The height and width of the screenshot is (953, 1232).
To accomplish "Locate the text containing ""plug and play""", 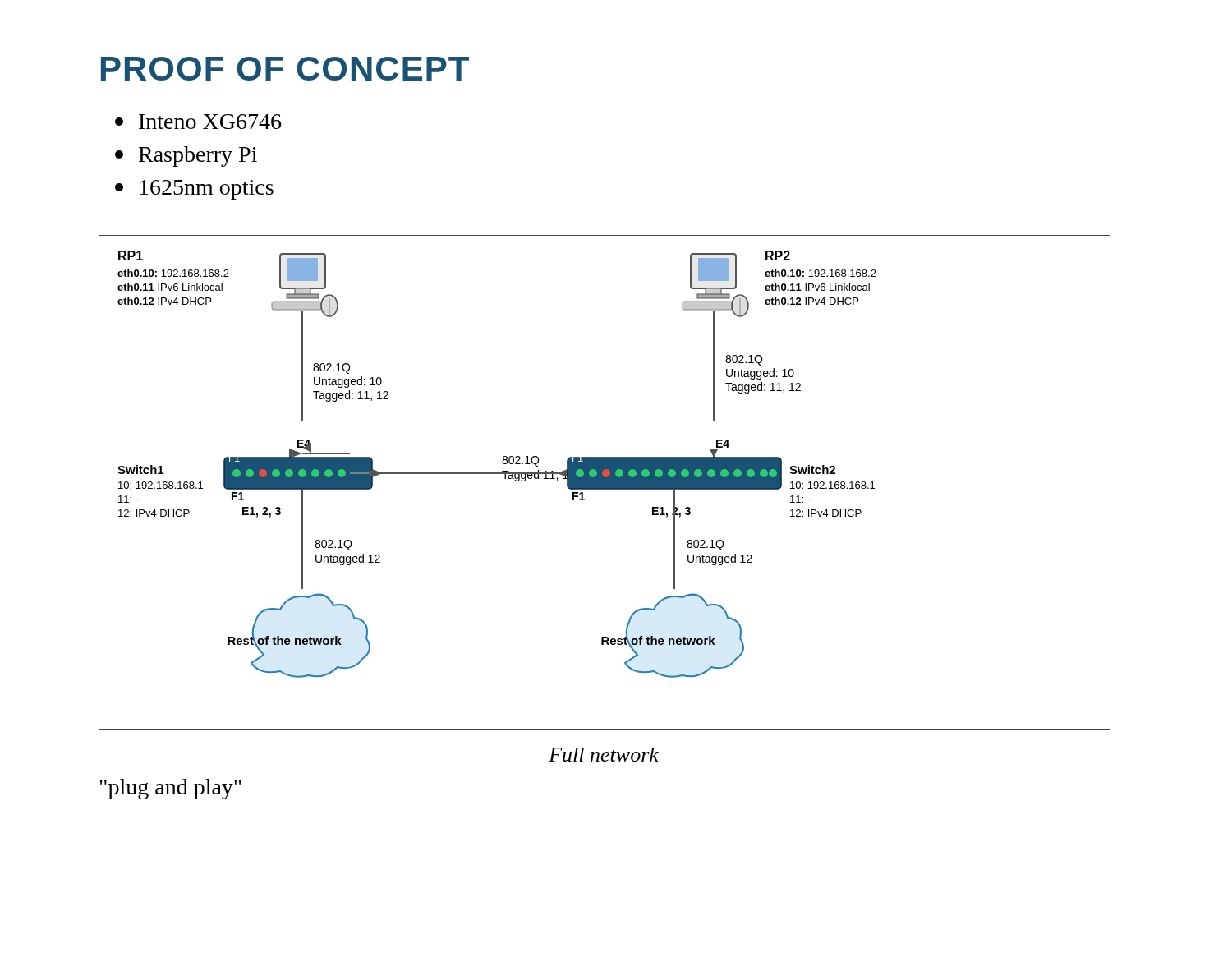I will click(171, 787).
